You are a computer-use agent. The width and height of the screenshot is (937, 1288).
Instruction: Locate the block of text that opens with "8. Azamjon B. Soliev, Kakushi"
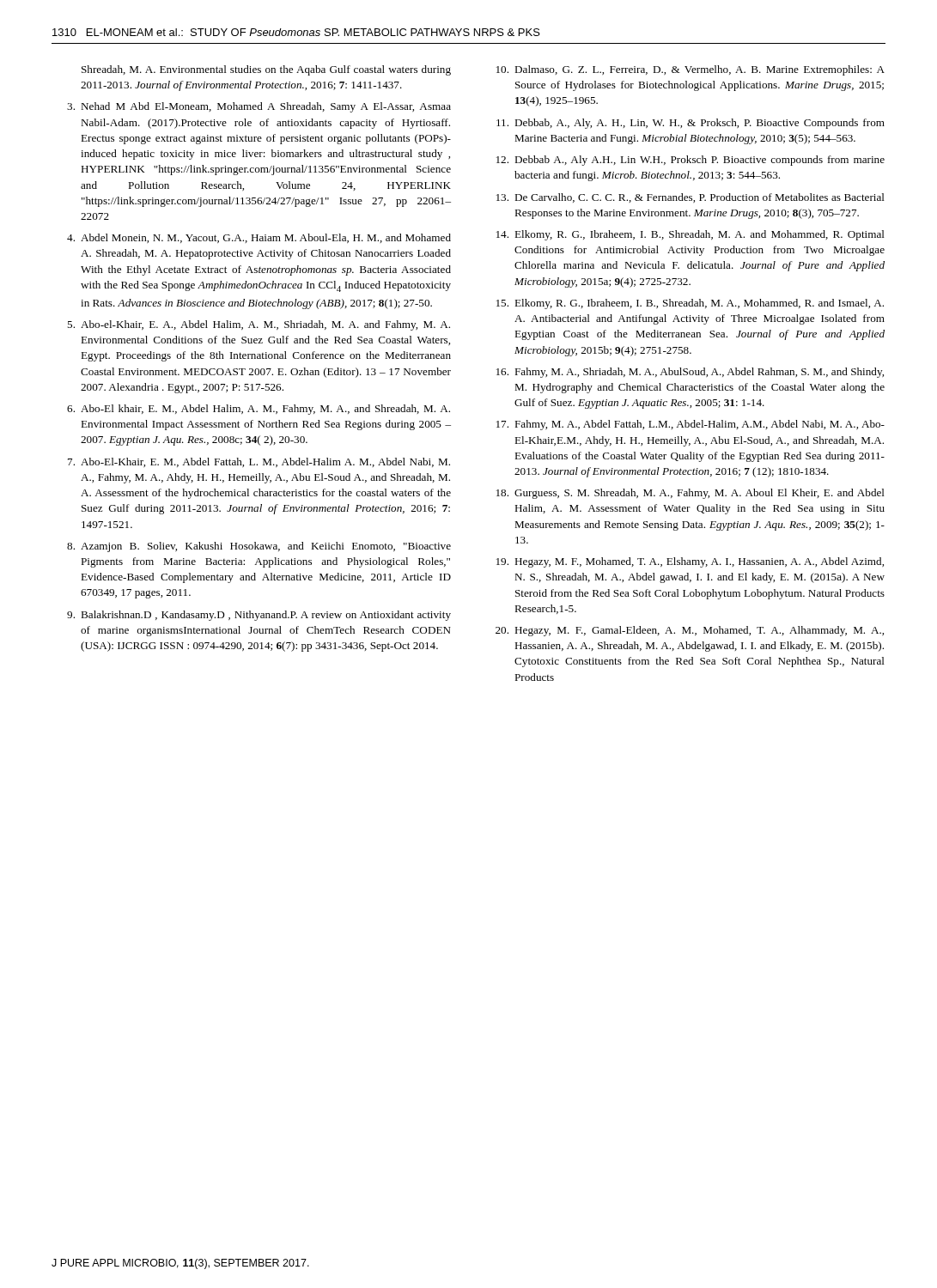pyautogui.click(x=251, y=569)
